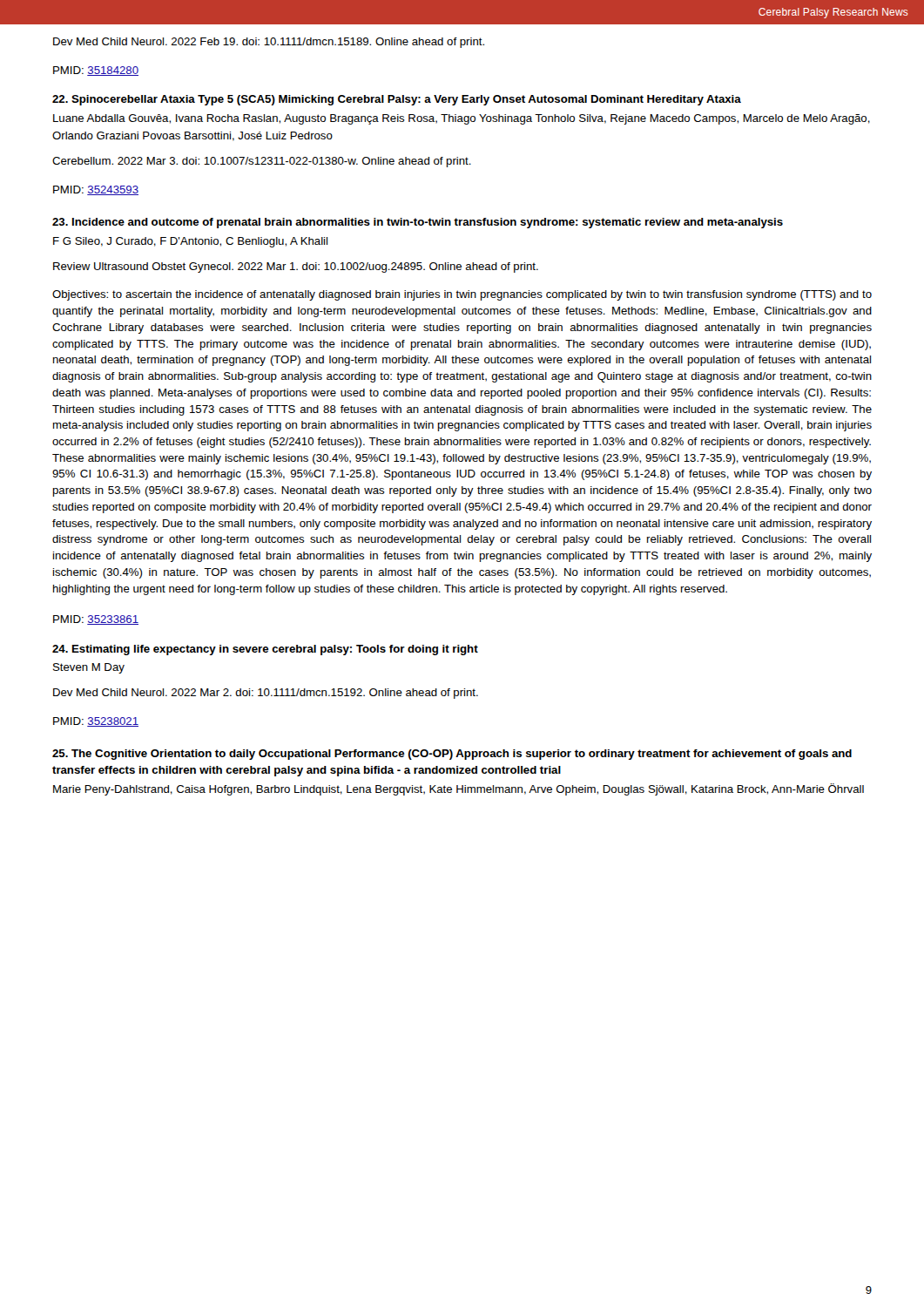924x1307 pixels.
Task: Select the element starting "Steven M Day"
Action: (x=88, y=667)
